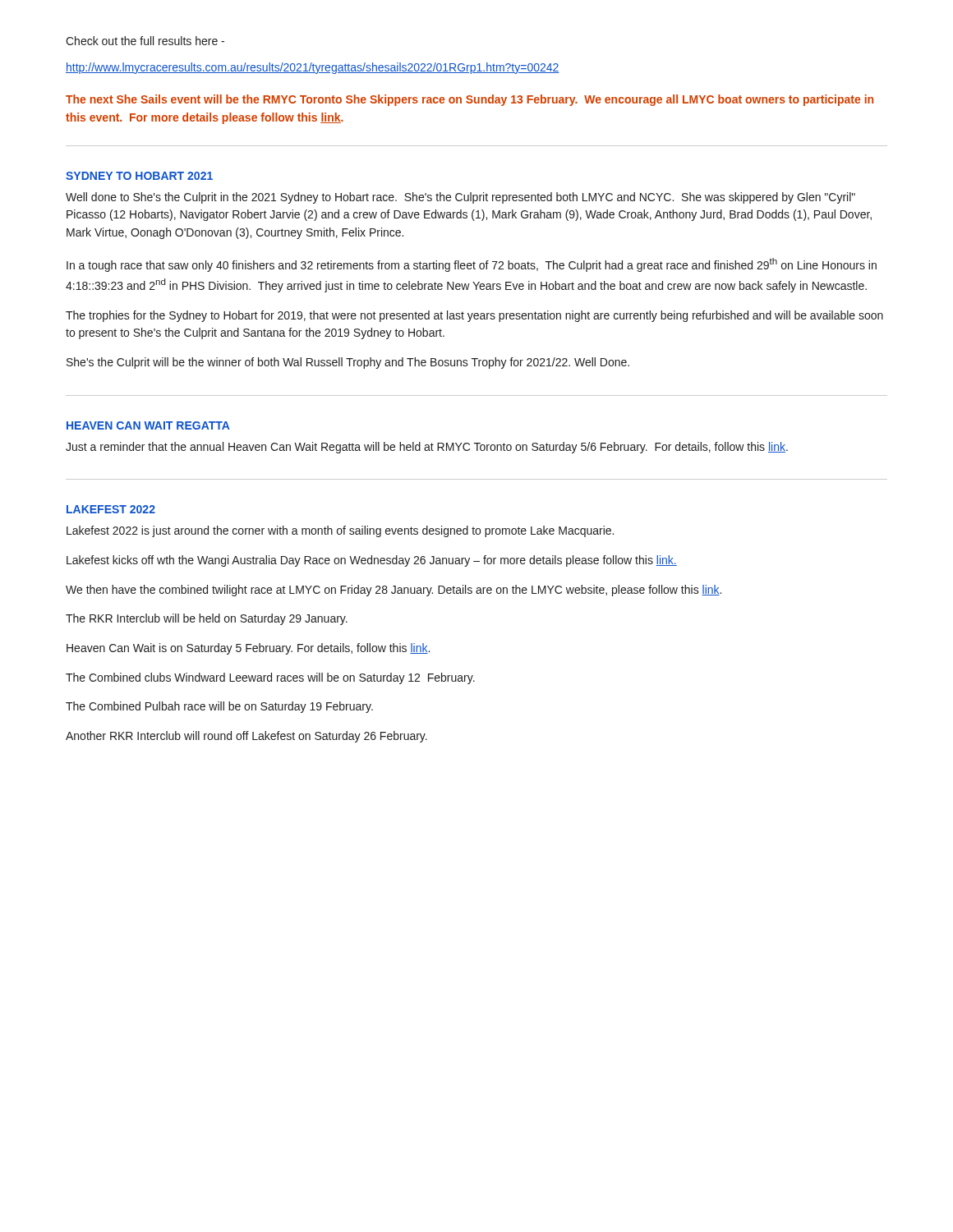The image size is (953, 1232).
Task: Point to the block beginning "She's the Culprit will be the winner of"
Action: (348, 362)
